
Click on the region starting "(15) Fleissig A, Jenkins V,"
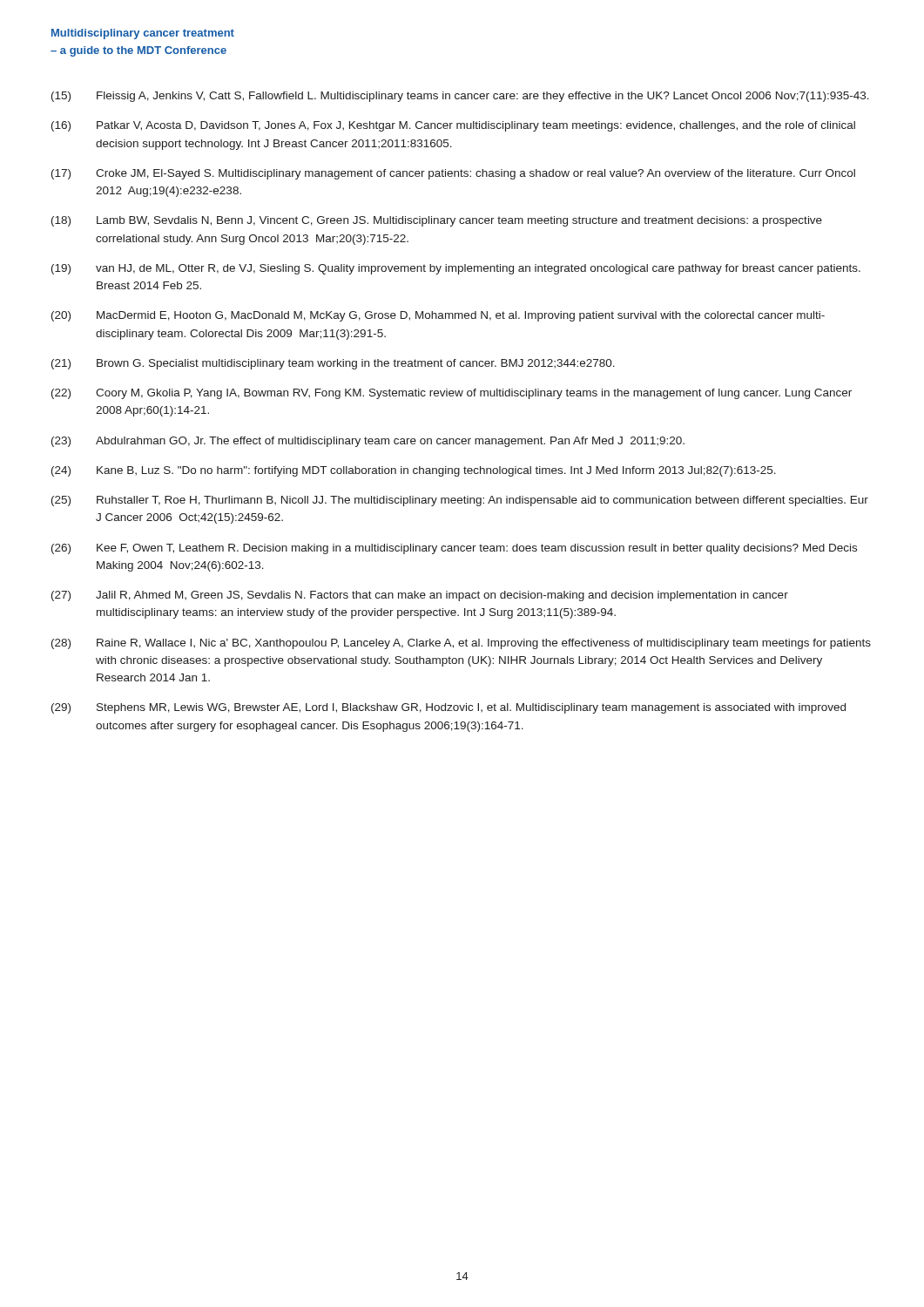462,96
